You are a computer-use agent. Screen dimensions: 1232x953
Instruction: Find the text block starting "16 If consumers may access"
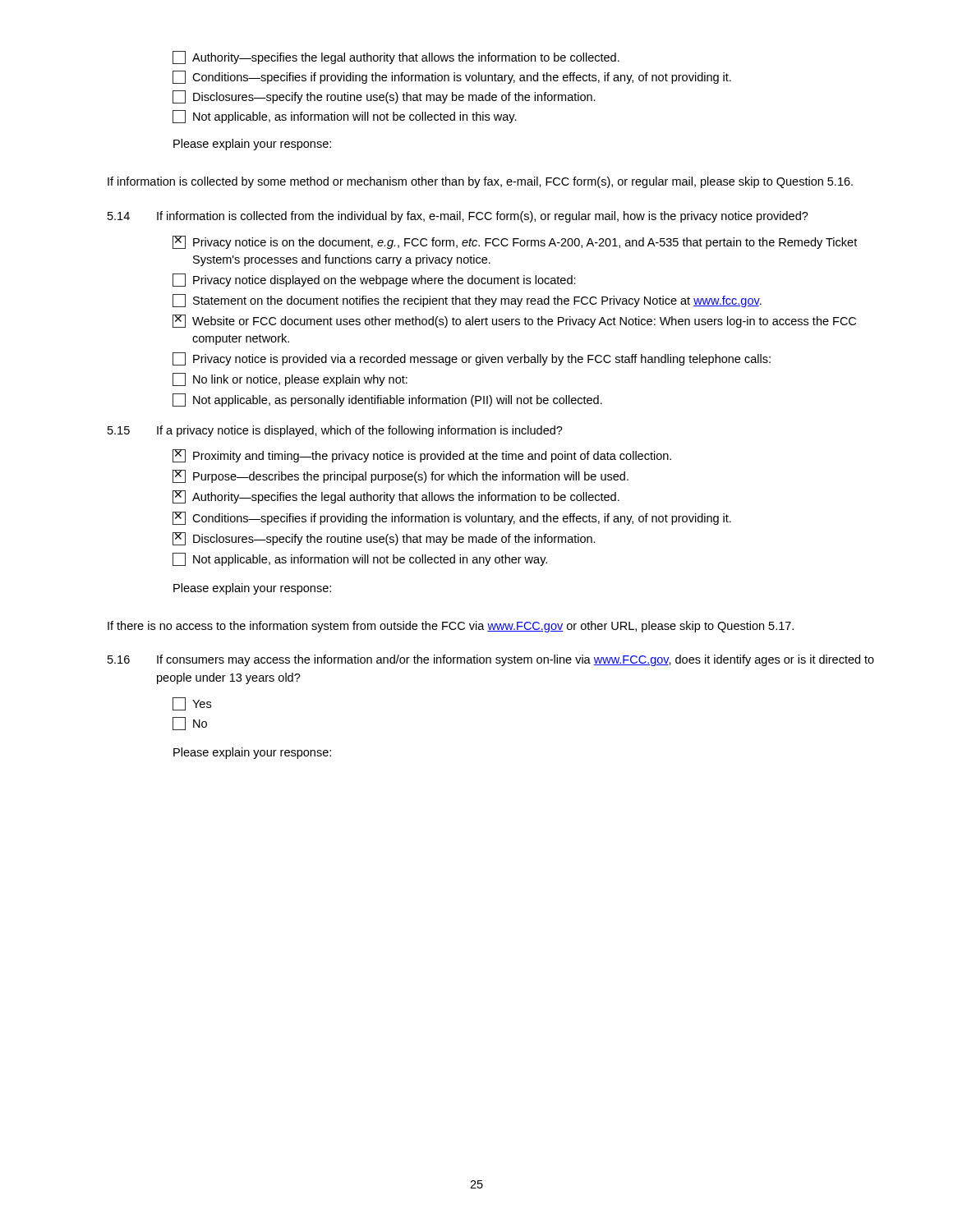click(497, 669)
